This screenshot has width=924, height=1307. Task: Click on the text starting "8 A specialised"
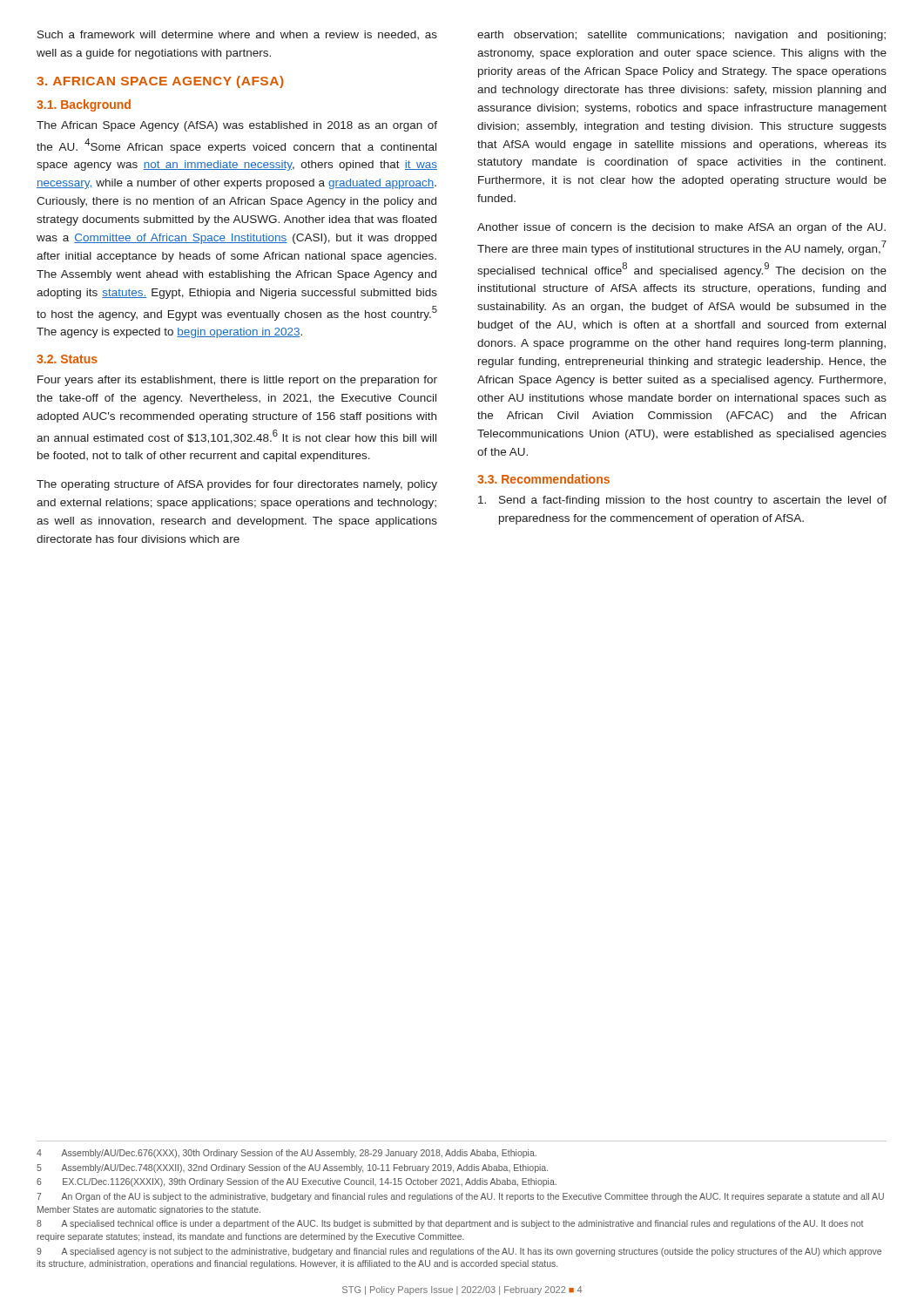click(x=450, y=1230)
